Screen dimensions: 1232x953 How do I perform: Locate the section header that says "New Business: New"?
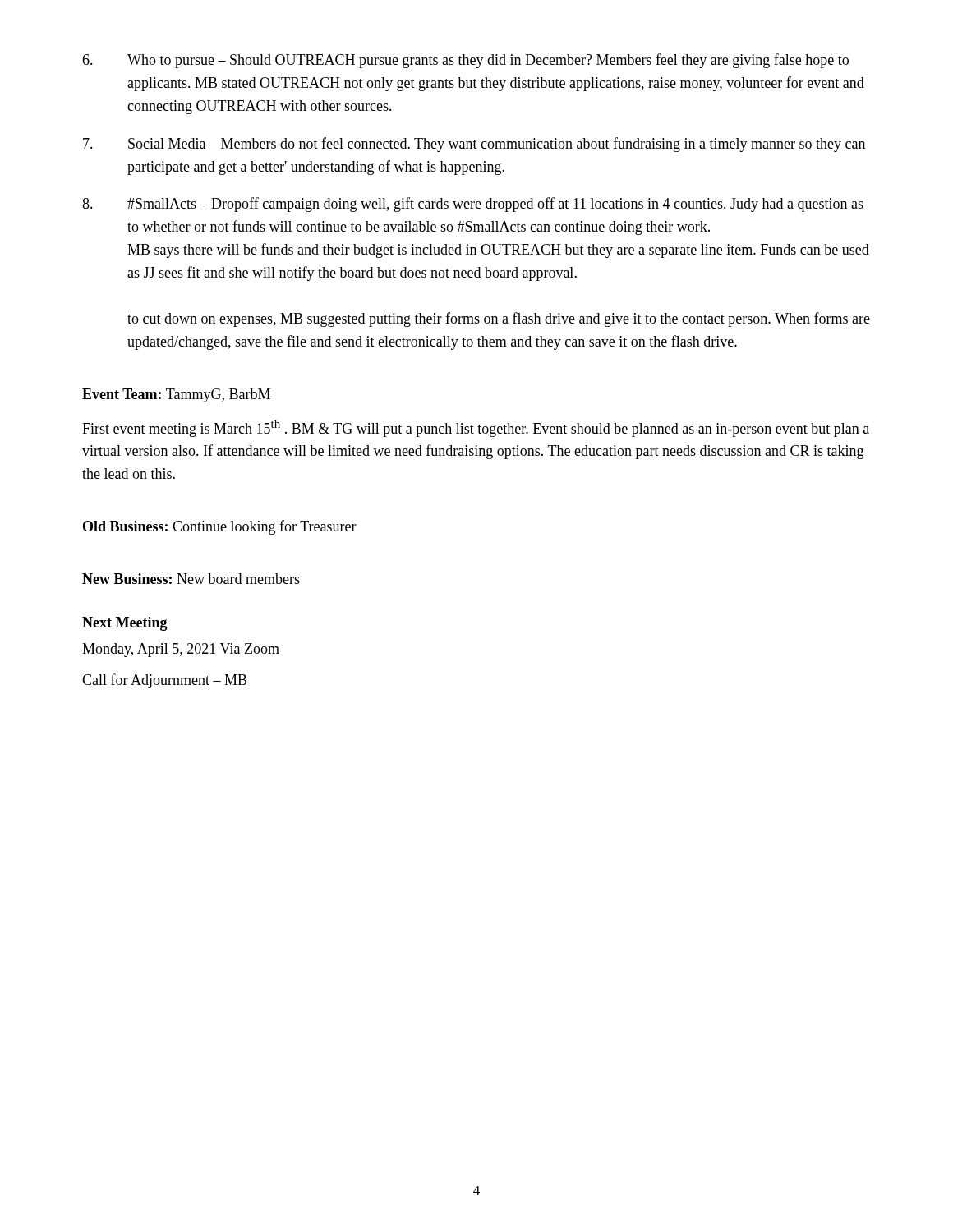click(x=191, y=579)
